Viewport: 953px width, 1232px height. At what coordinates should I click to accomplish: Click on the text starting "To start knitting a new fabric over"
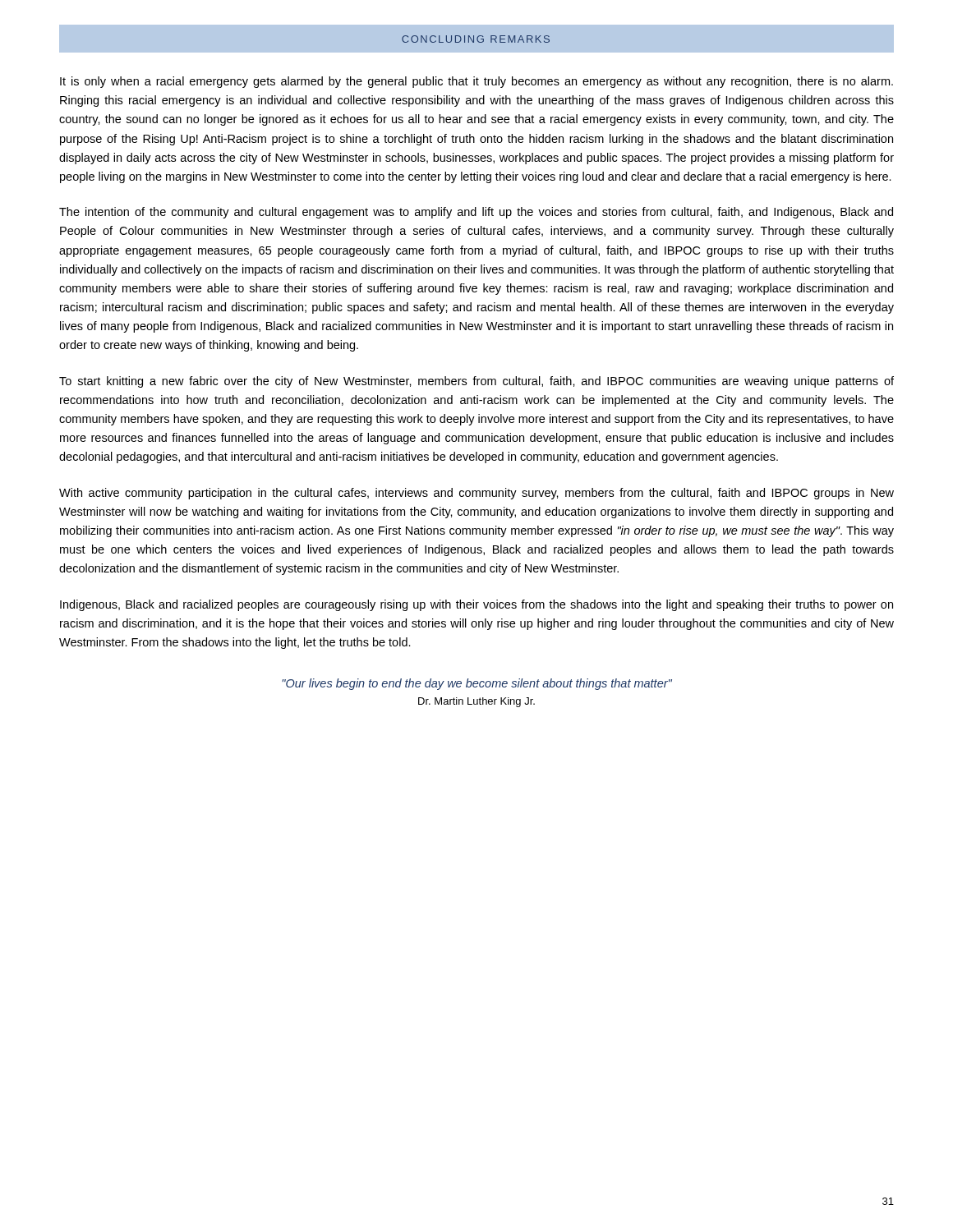(x=476, y=419)
